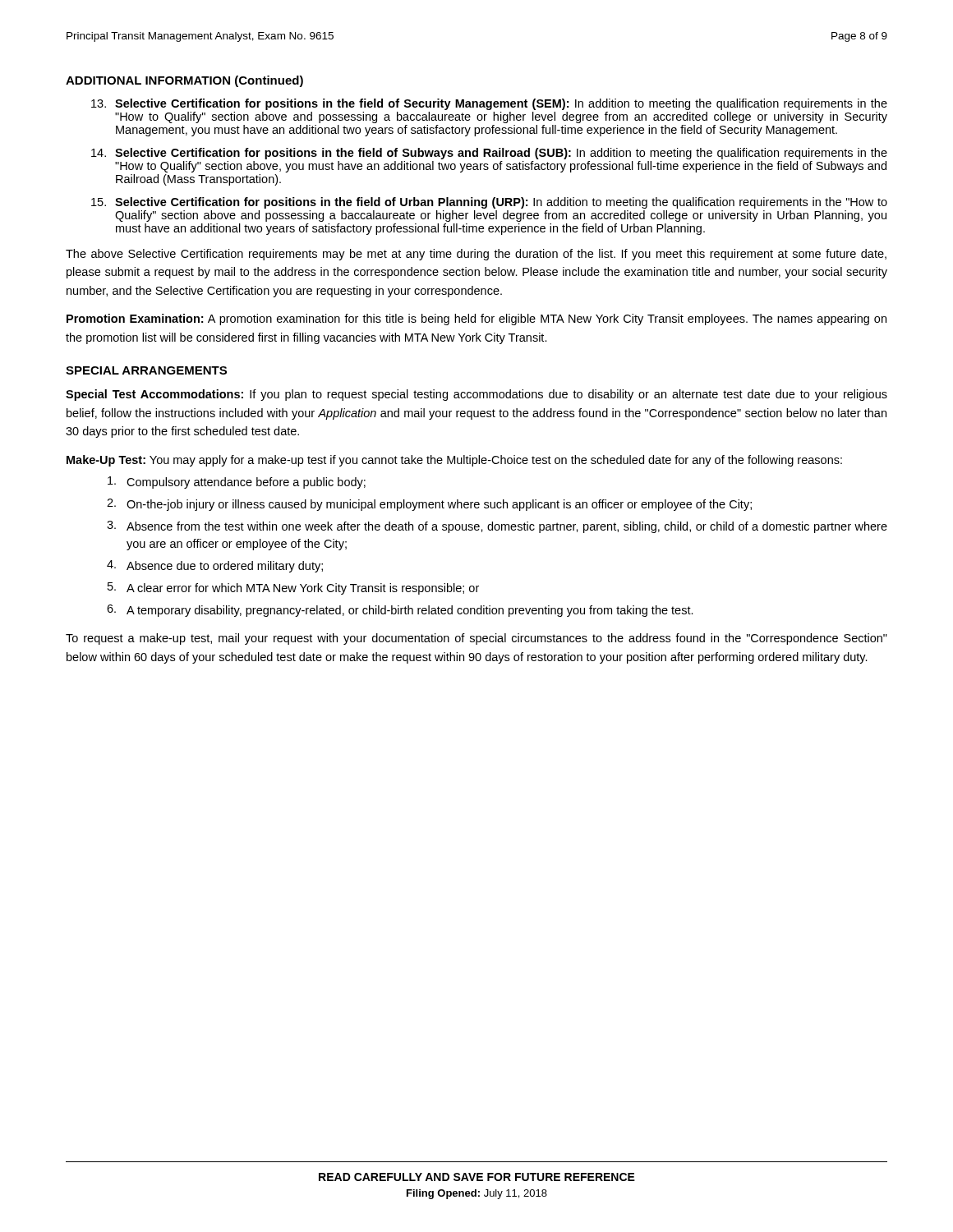Locate the text "ADDITIONAL INFORMATION (Continued)"
This screenshot has height=1232, width=953.
tap(185, 80)
